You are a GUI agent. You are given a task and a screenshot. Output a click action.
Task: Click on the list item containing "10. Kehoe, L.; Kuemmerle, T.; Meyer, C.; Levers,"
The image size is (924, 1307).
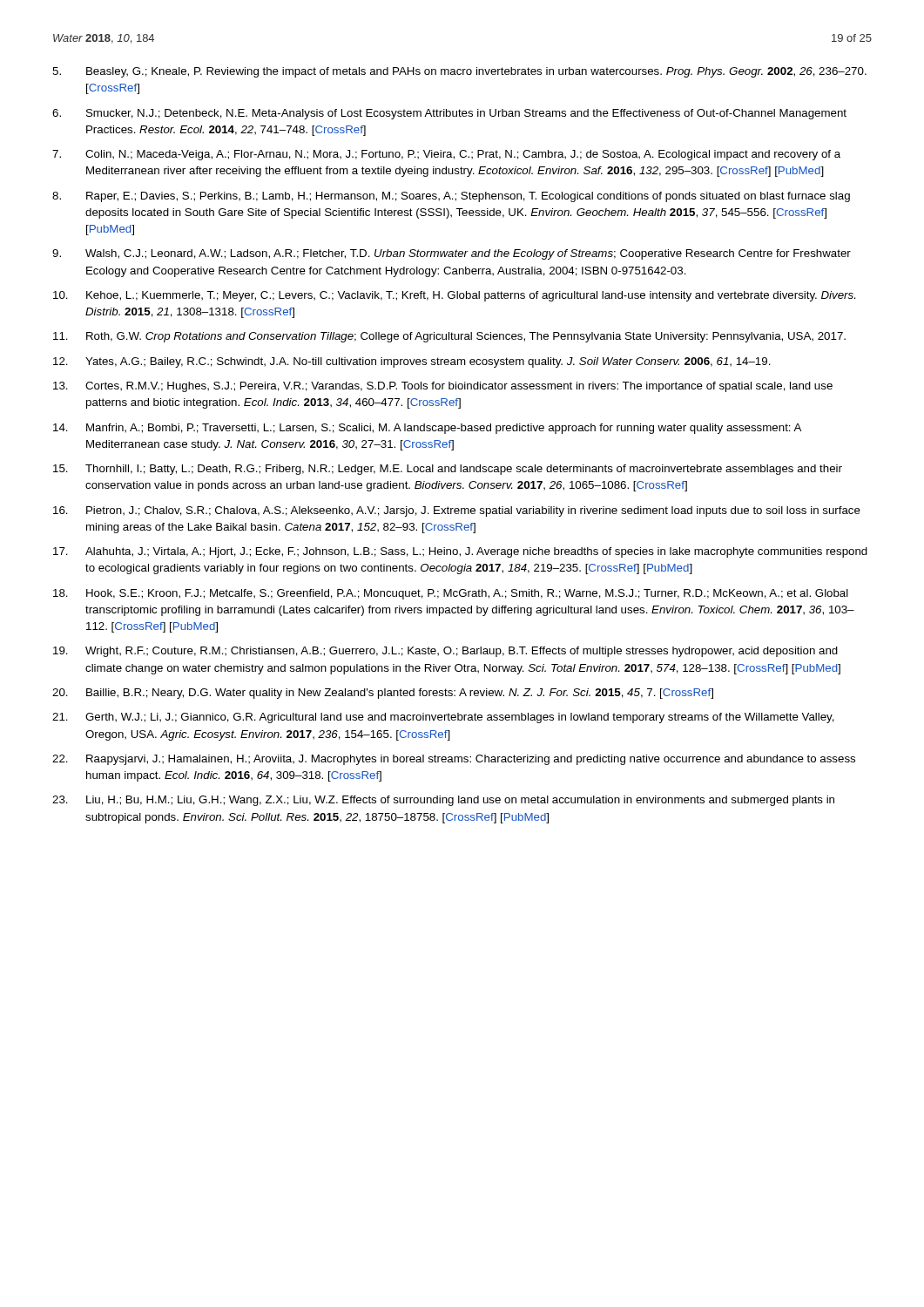(x=462, y=303)
